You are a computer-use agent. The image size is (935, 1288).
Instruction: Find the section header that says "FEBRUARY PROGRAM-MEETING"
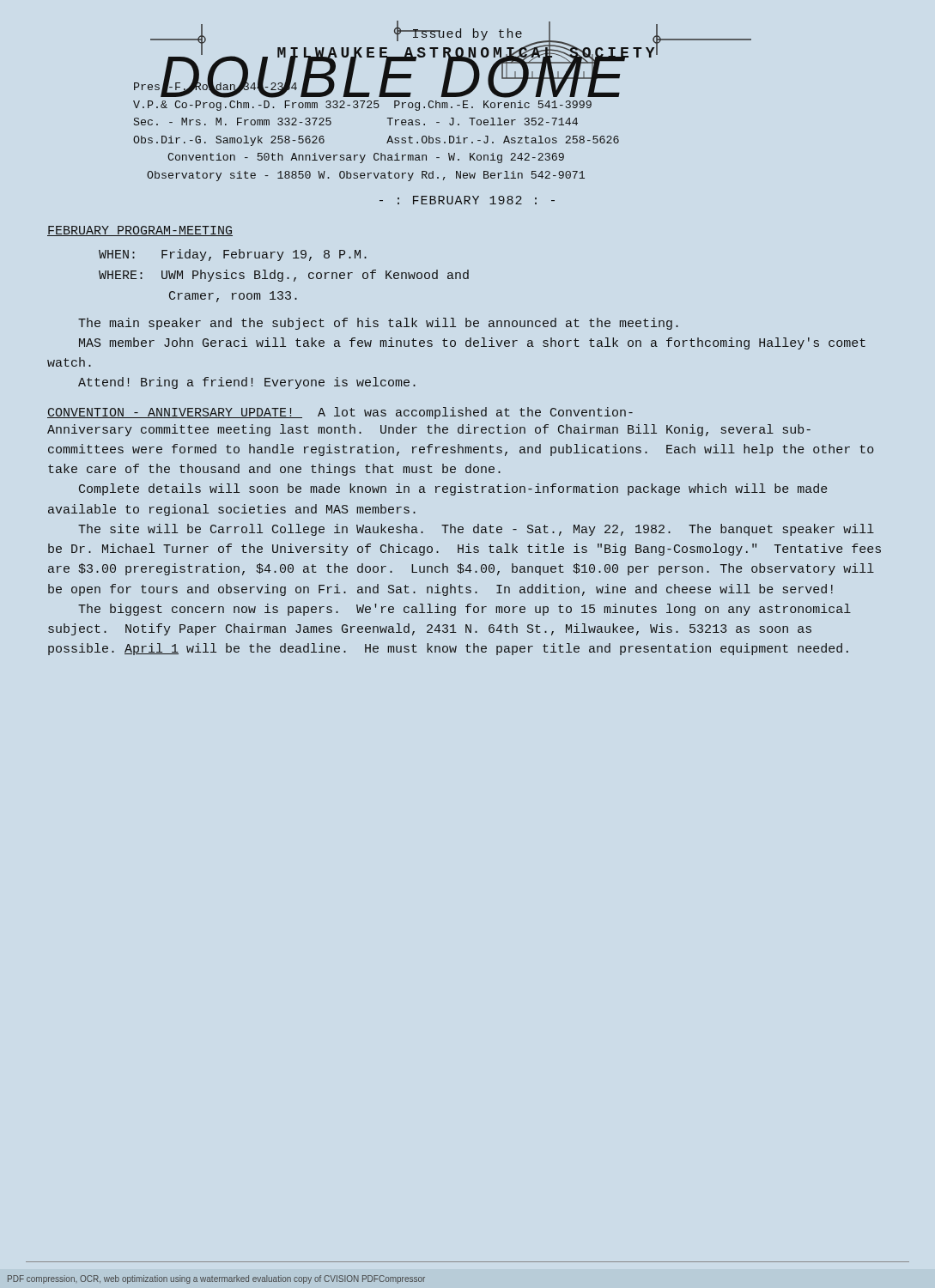pos(140,231)
